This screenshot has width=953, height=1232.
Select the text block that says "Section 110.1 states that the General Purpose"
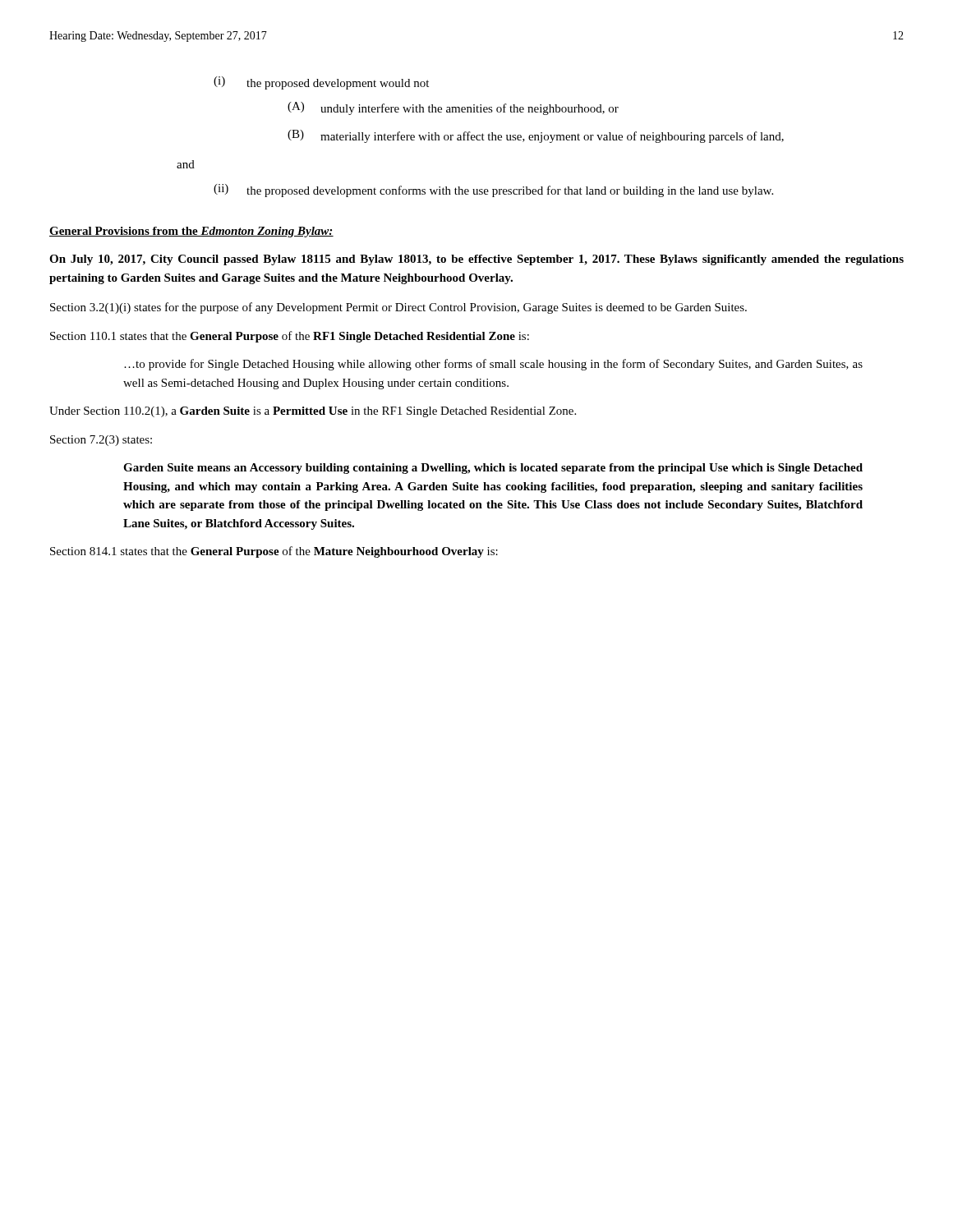coord(290,336)
